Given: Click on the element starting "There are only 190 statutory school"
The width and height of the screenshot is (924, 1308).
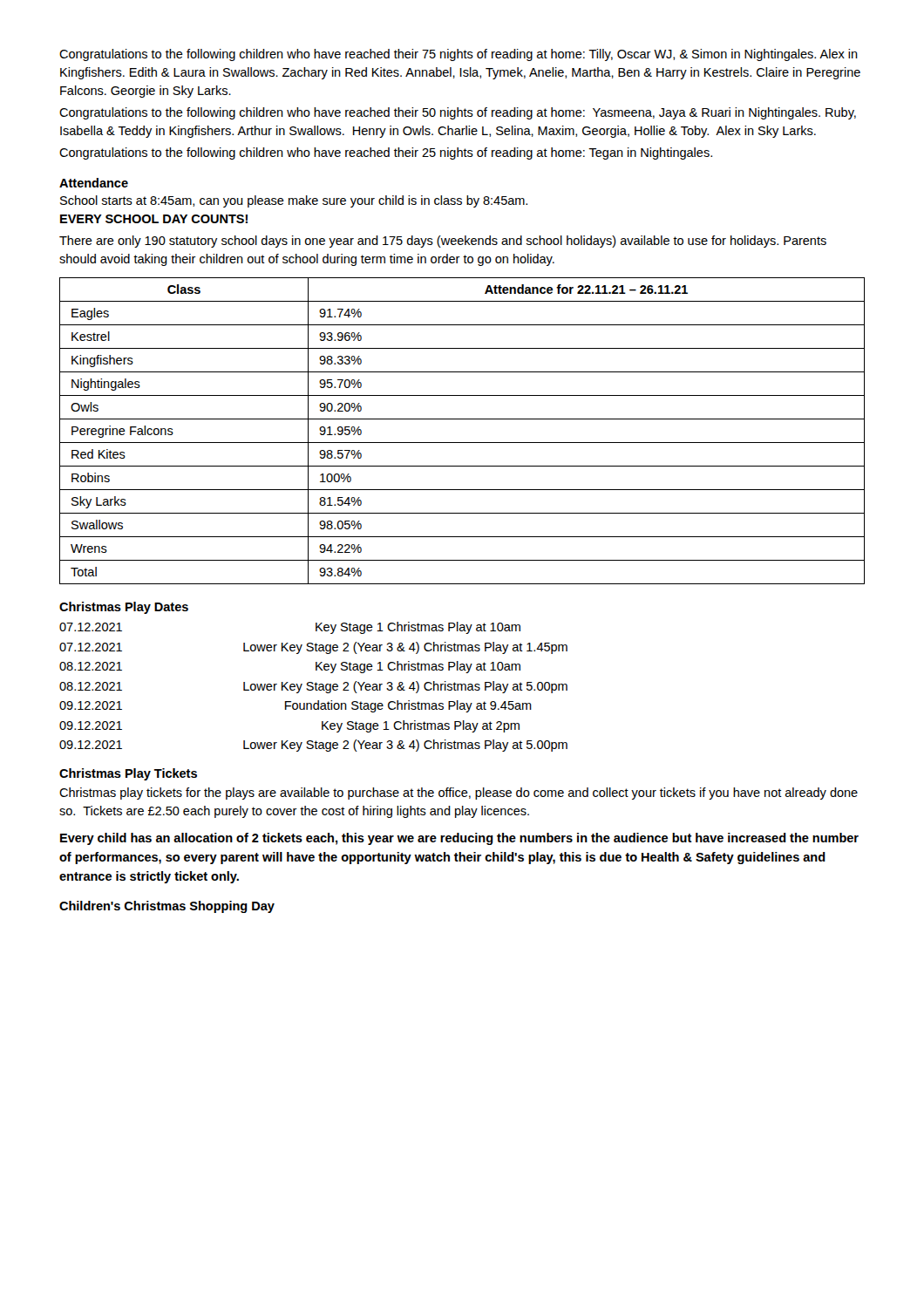Looking at the screenshot, I should (x=443, y=250).
